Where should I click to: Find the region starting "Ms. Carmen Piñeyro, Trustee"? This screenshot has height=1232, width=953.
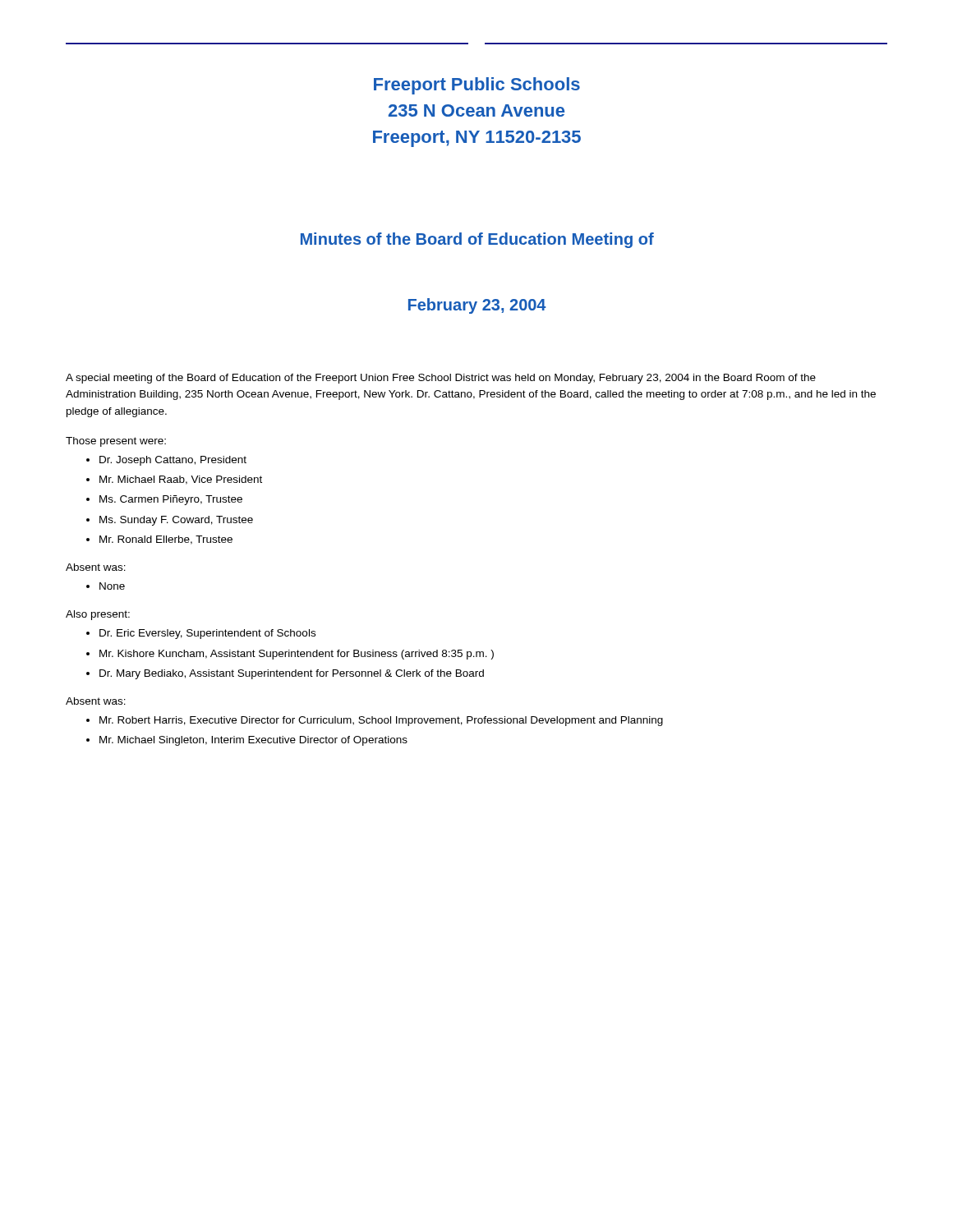point(171,499)
